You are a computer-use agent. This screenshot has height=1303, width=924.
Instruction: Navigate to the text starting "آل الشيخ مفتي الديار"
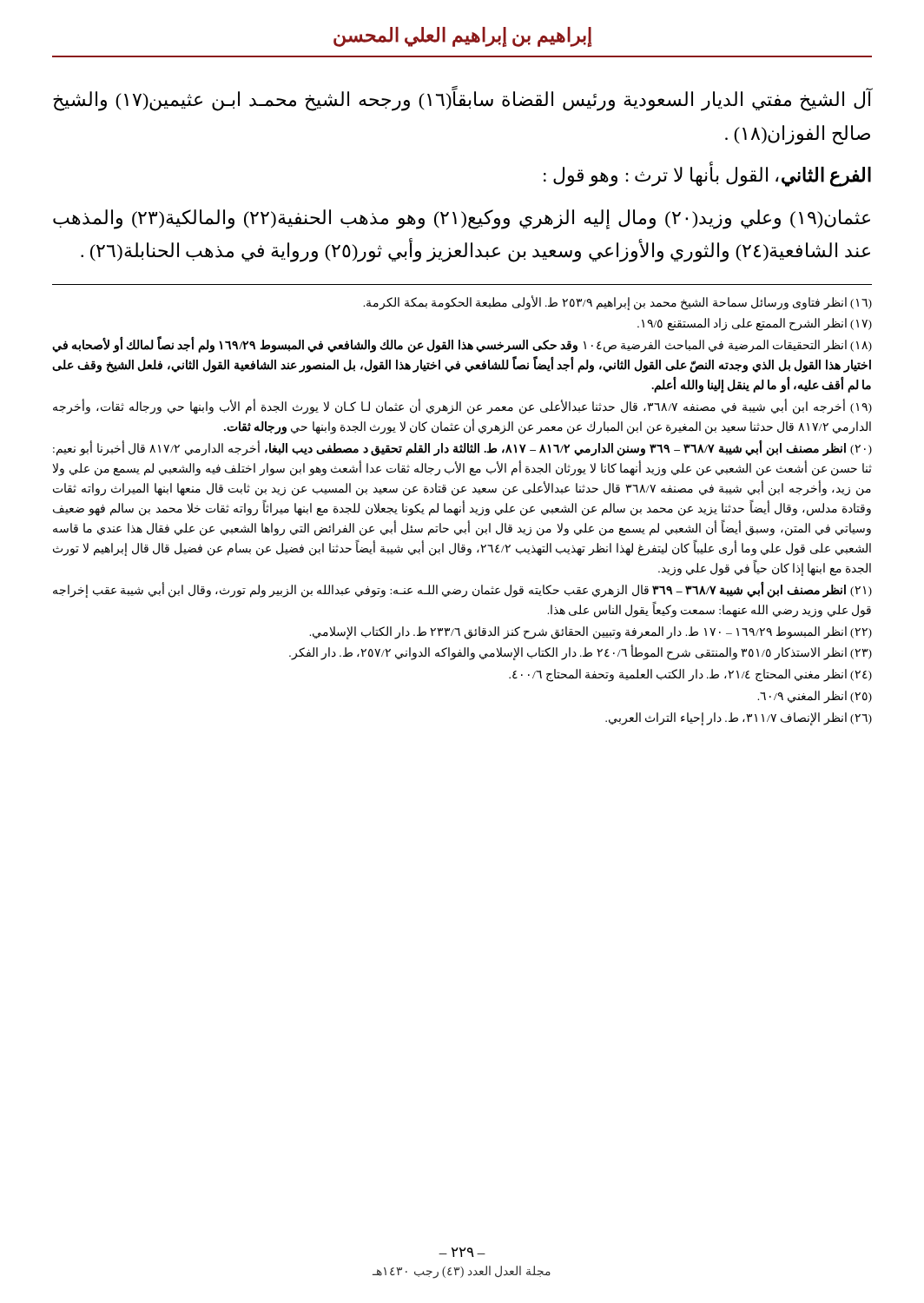(x=462, y=116)
